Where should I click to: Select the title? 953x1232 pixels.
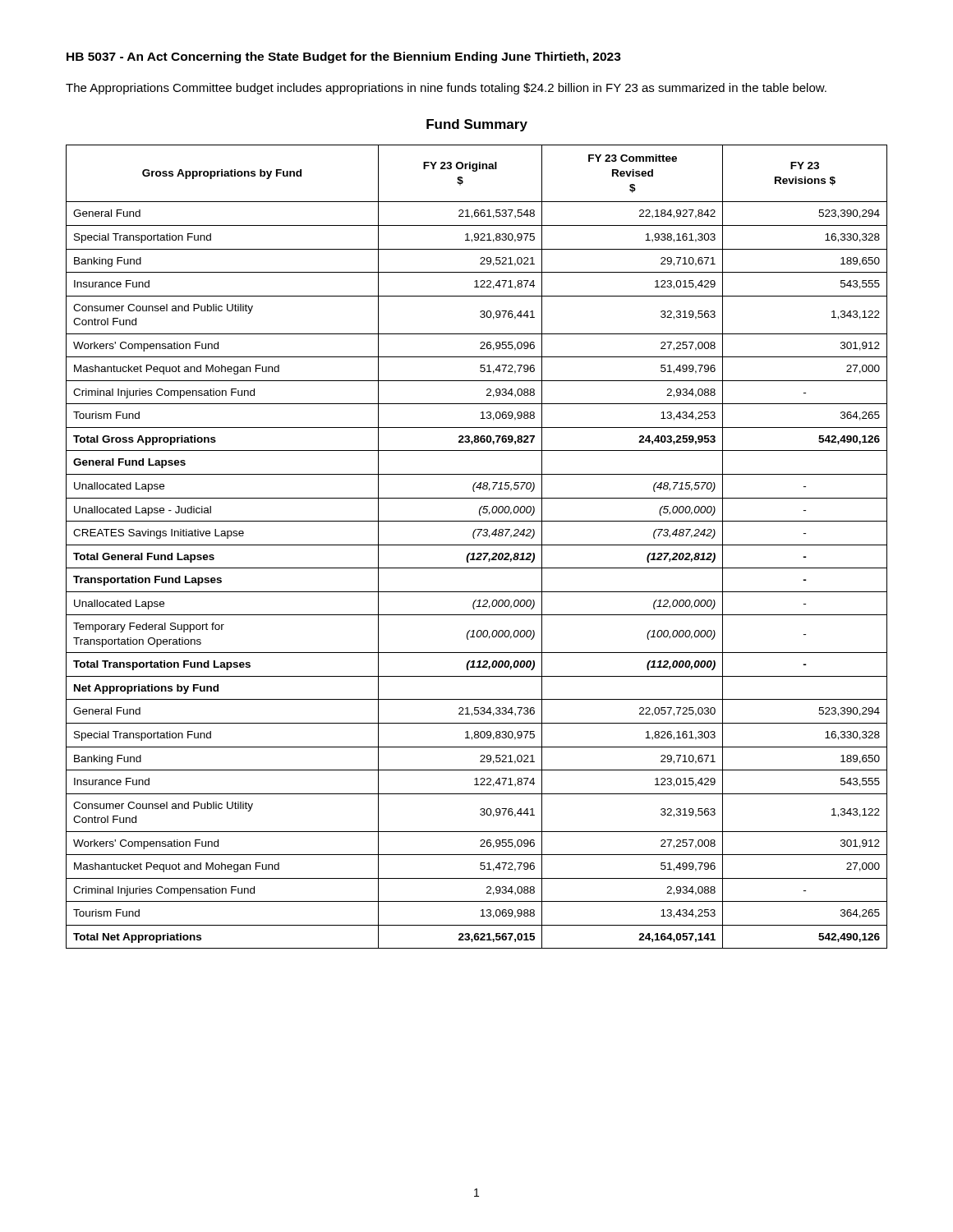point(343,56)
